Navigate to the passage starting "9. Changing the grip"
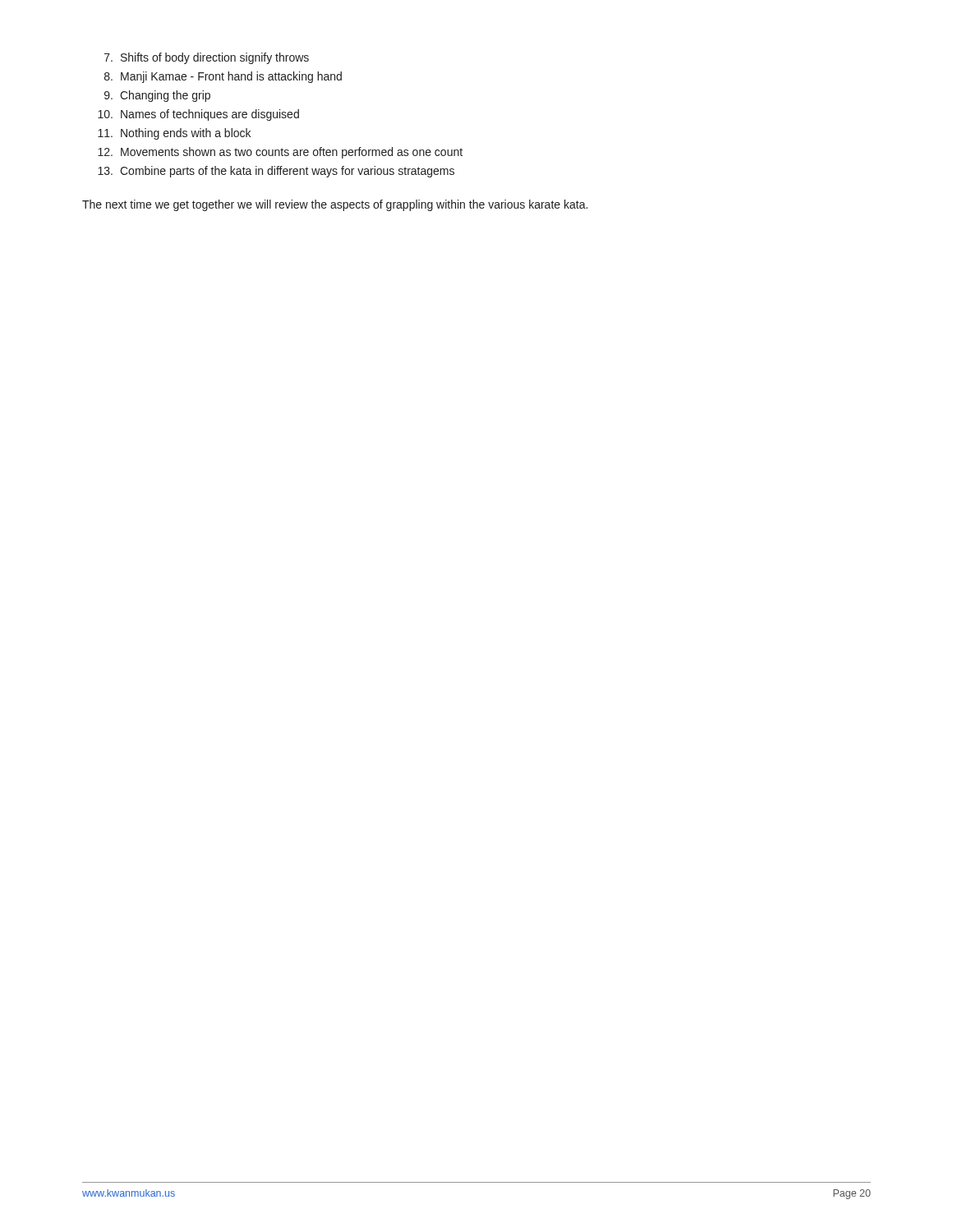Viewport: 953px width, 1232px height. 157,96
